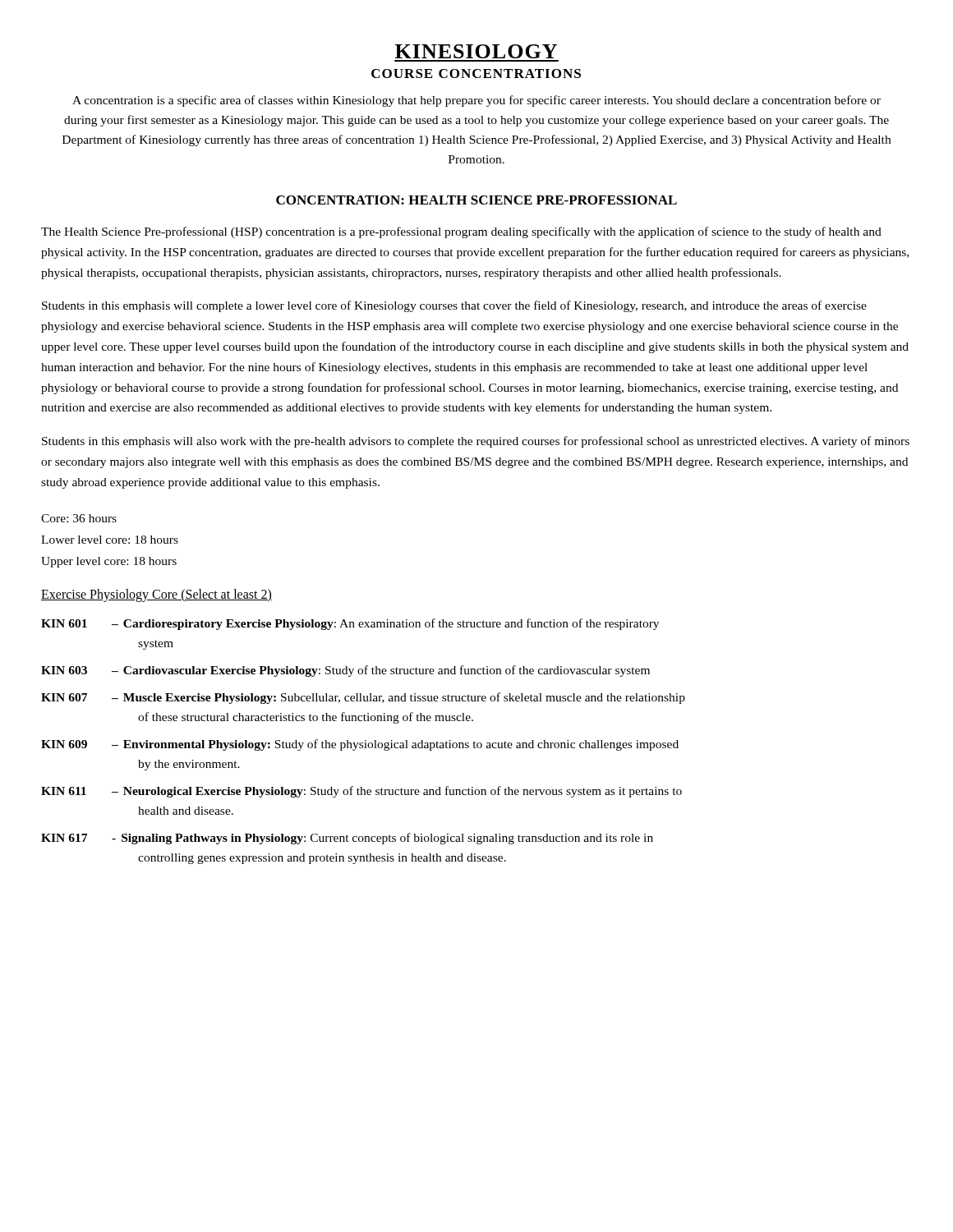Locate the text starting "A concentration is a"
The height and width of the screenshot is (1232, 953).
click(476, 129)
